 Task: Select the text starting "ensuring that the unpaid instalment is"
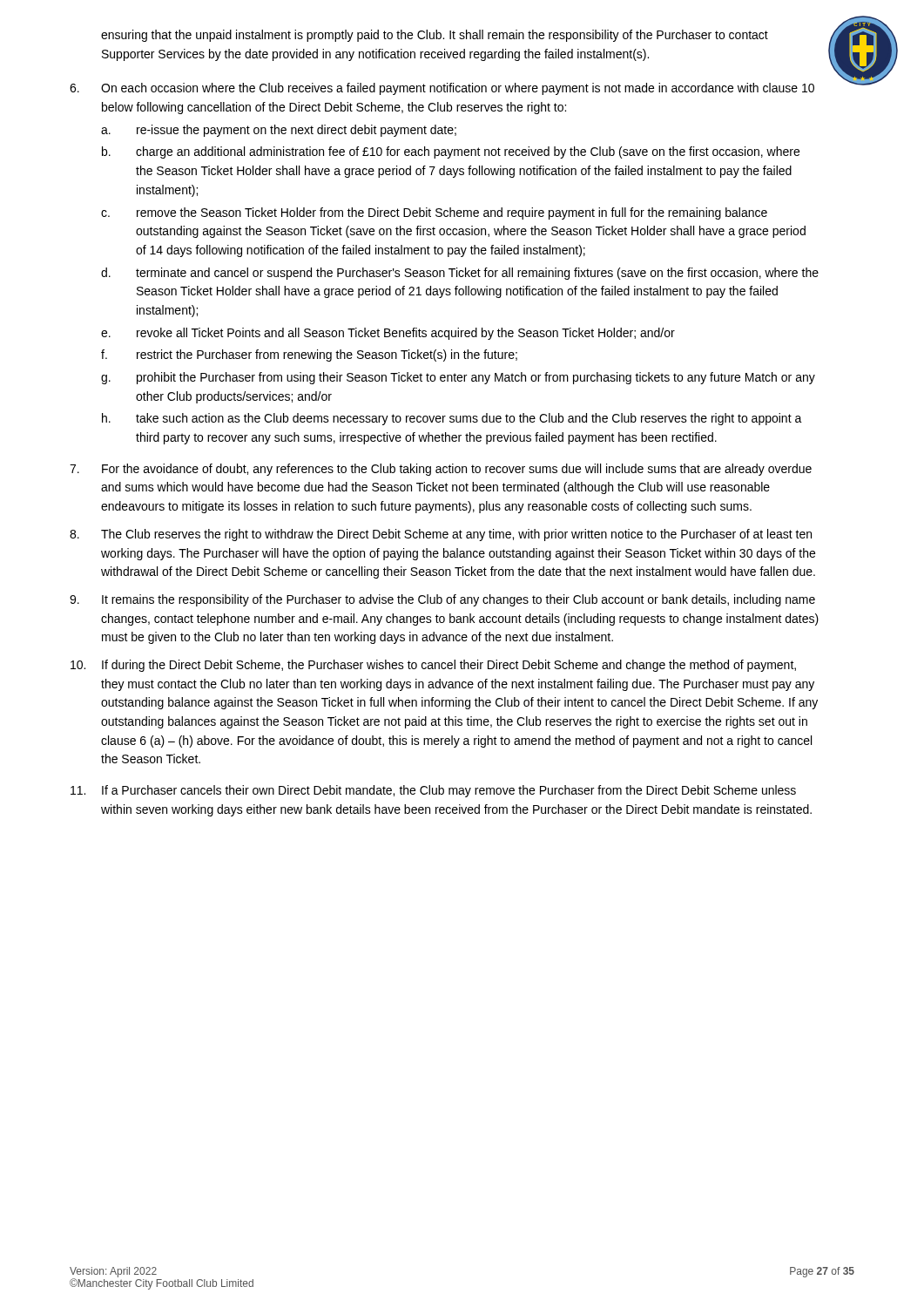tap(434, 44)
